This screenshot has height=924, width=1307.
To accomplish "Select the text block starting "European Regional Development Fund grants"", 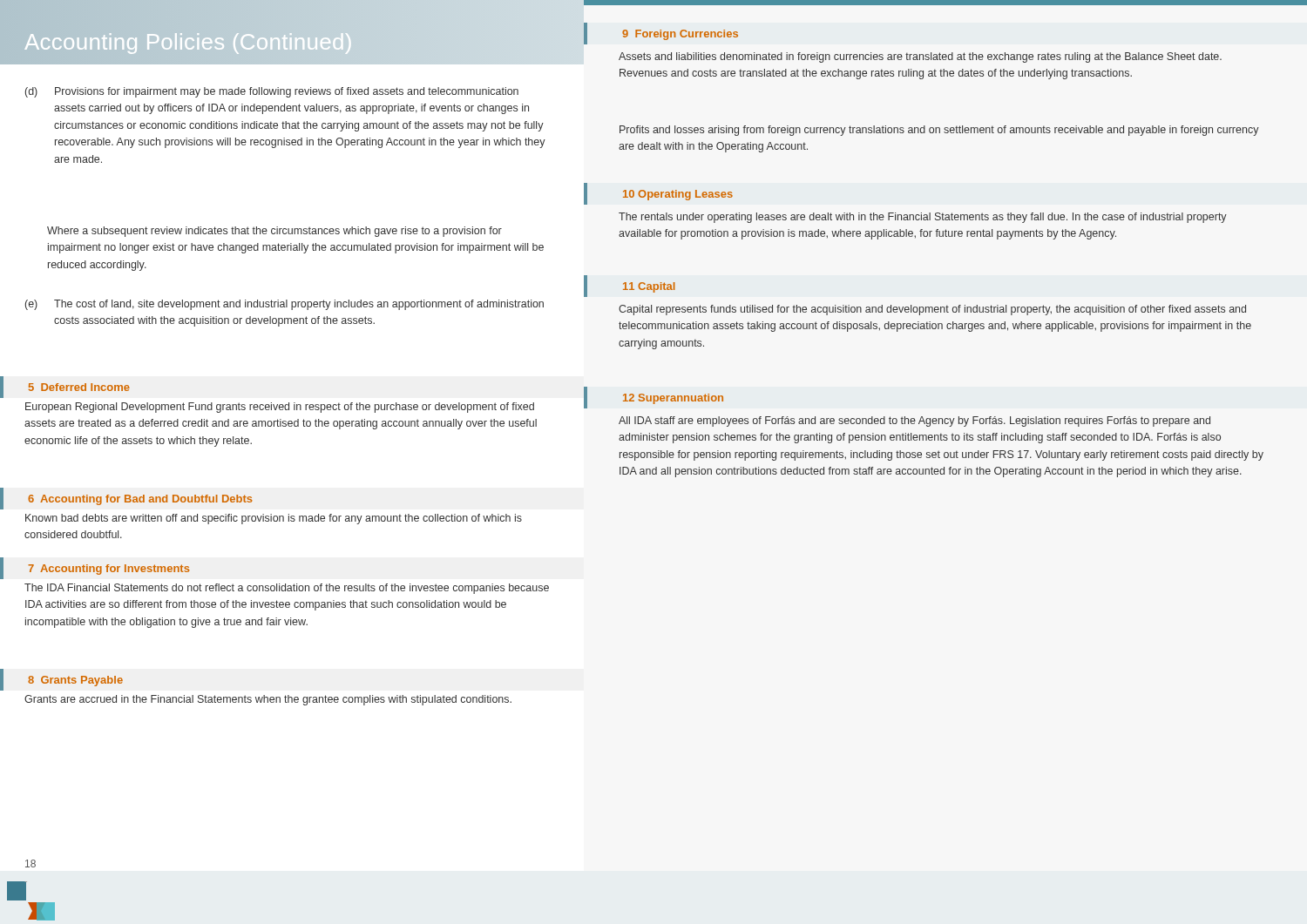I will 281,424.
